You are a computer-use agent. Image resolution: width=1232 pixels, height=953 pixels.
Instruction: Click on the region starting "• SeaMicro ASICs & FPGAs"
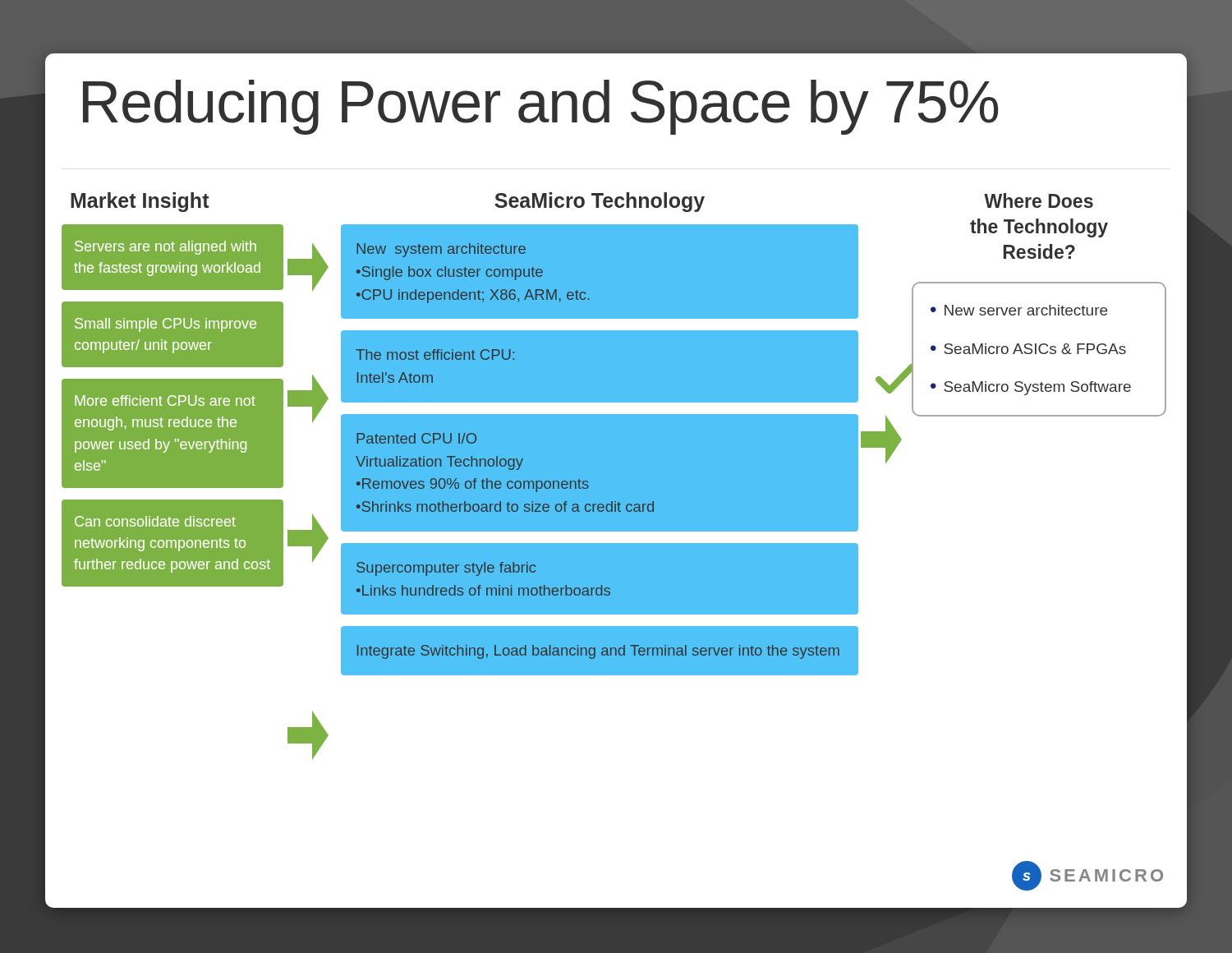pyautogui.click(x=1028, y=349)
